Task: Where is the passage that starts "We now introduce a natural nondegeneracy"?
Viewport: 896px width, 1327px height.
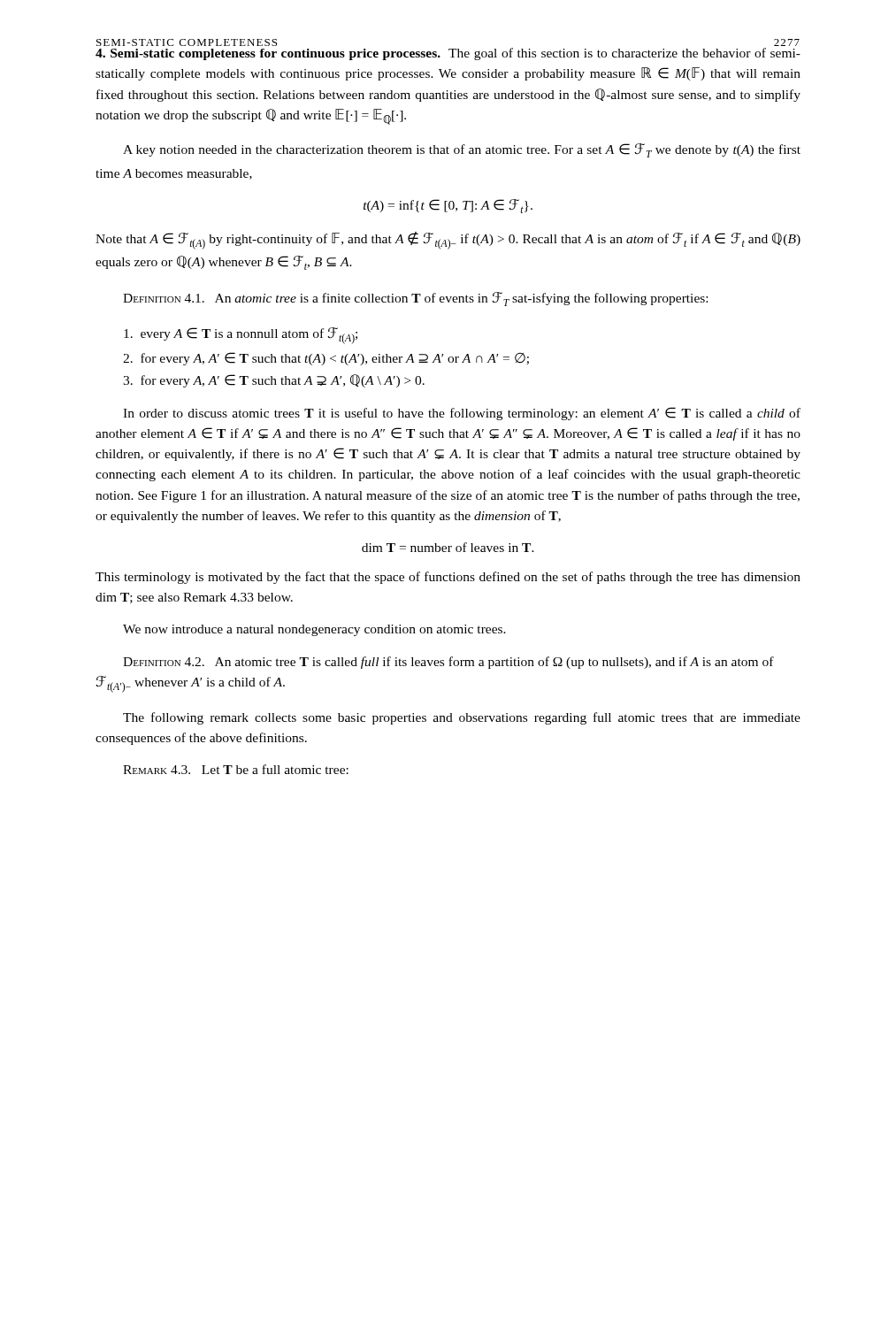Action: [315, 629]
